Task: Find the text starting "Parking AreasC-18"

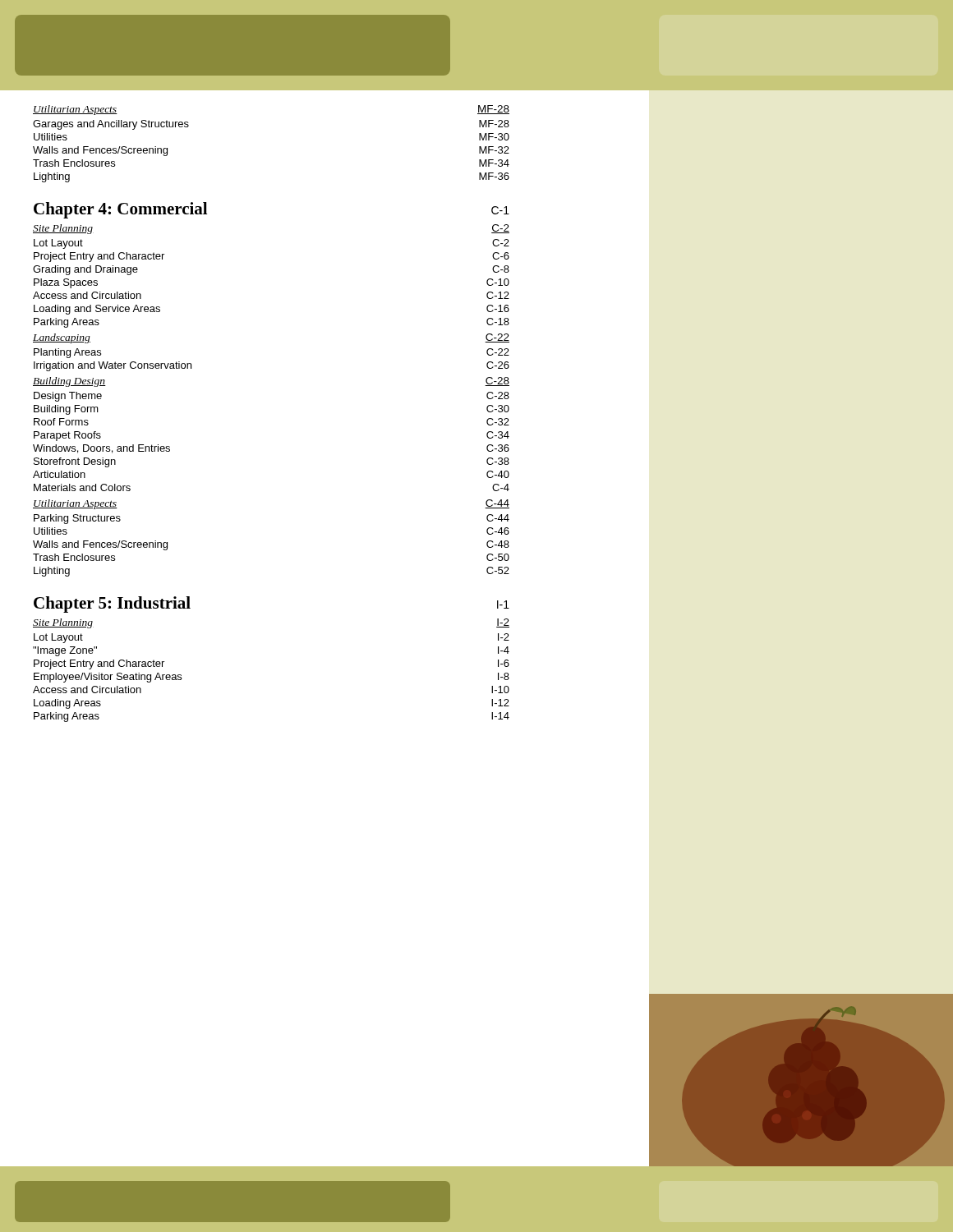Action: click(64, 322)
